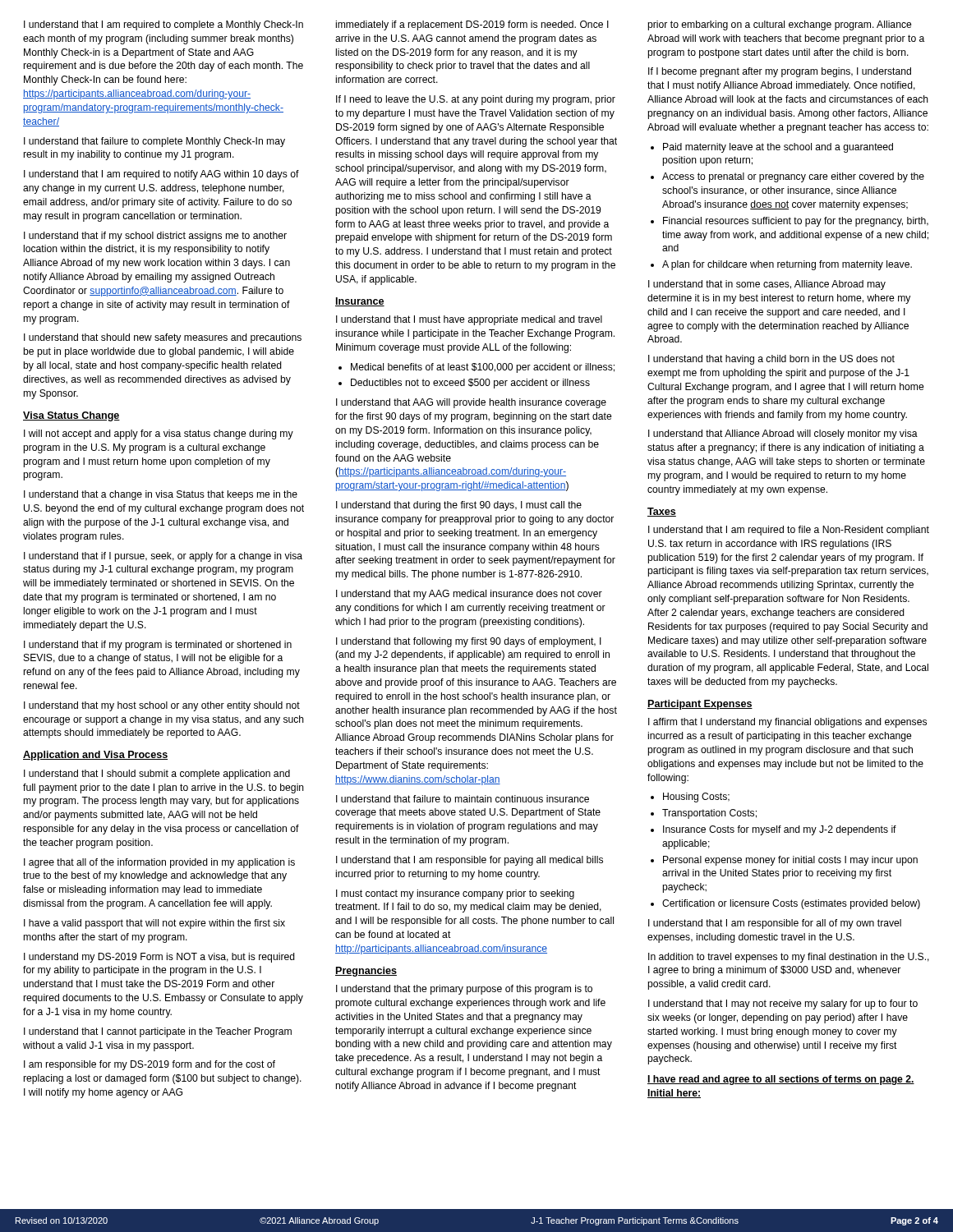Select the text block that says "I understand that AAG will provide health insurance"

pos(476,444)
